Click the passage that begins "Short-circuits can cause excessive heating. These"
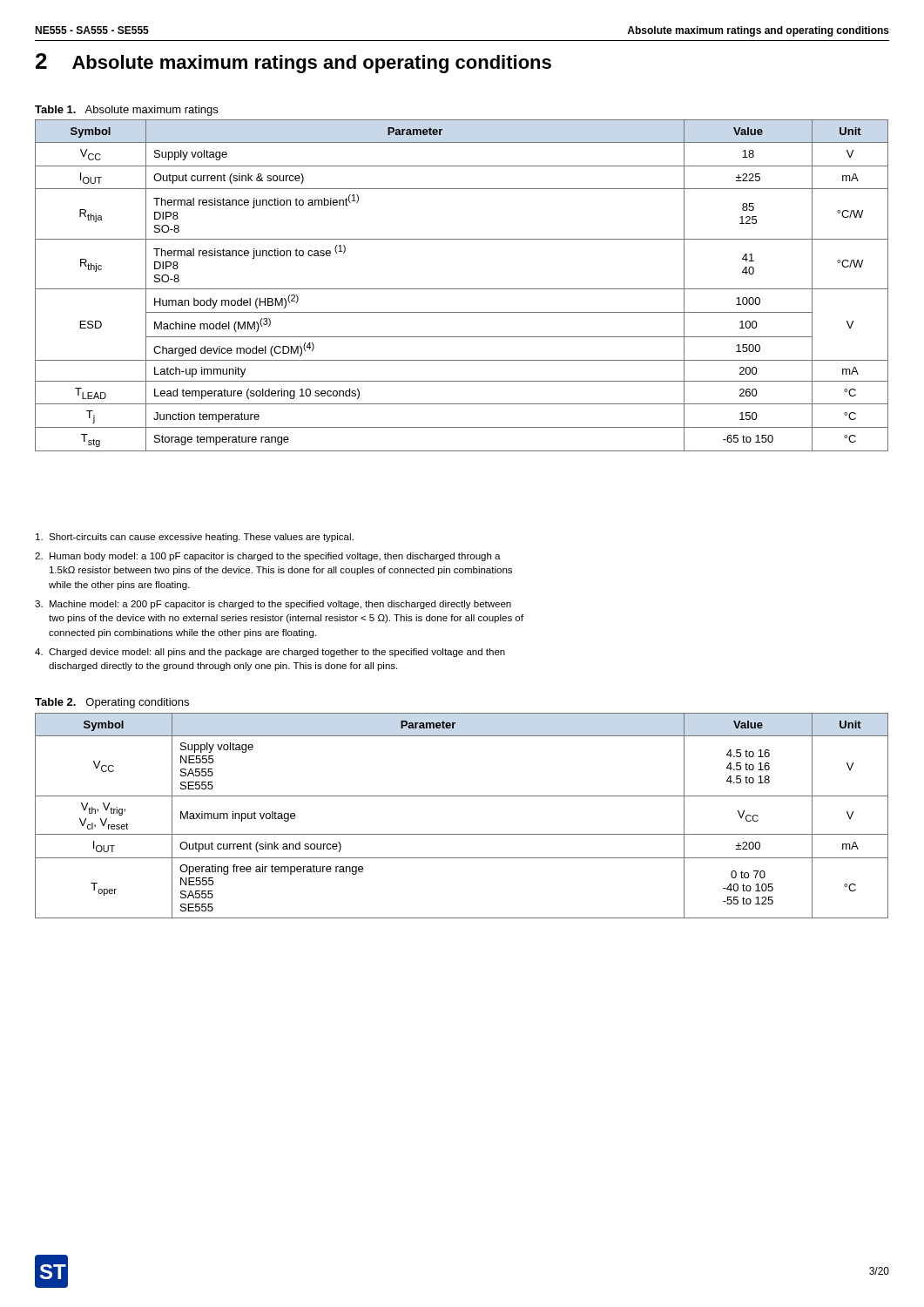924x1307 pixels. [x=195, y=537]
